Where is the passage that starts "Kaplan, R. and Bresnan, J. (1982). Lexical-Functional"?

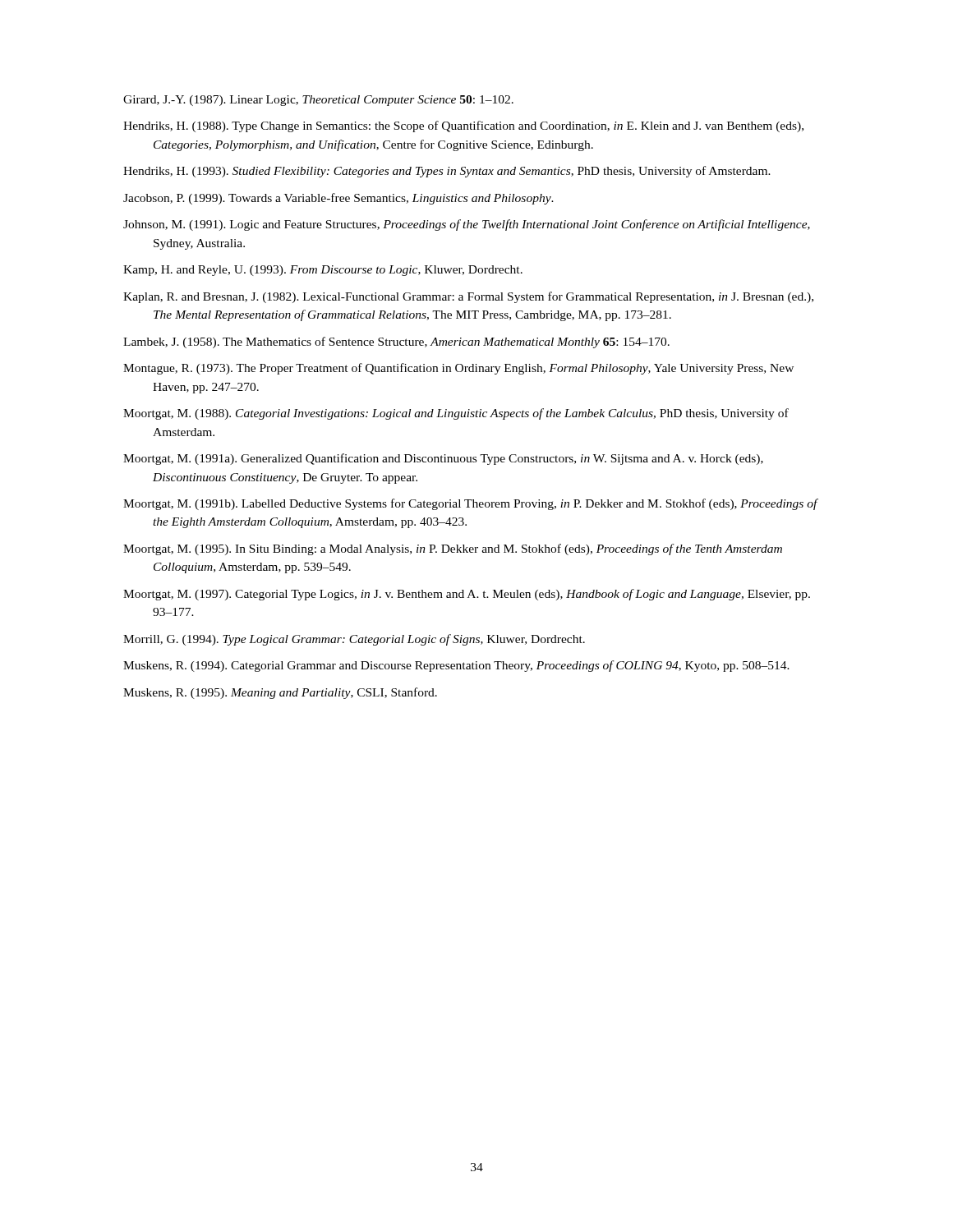469,305
